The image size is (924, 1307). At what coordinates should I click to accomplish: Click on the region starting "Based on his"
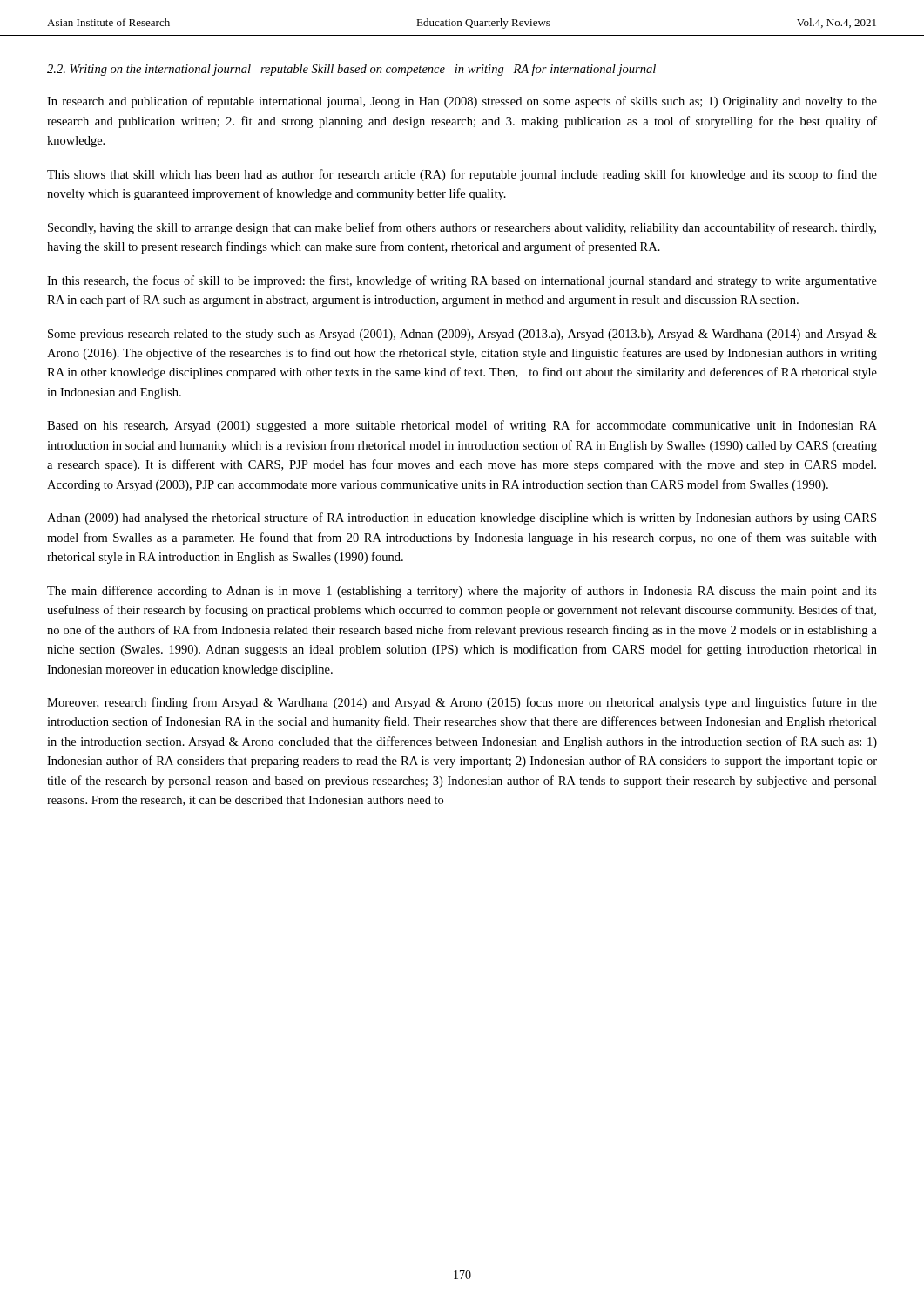[462, 455]
